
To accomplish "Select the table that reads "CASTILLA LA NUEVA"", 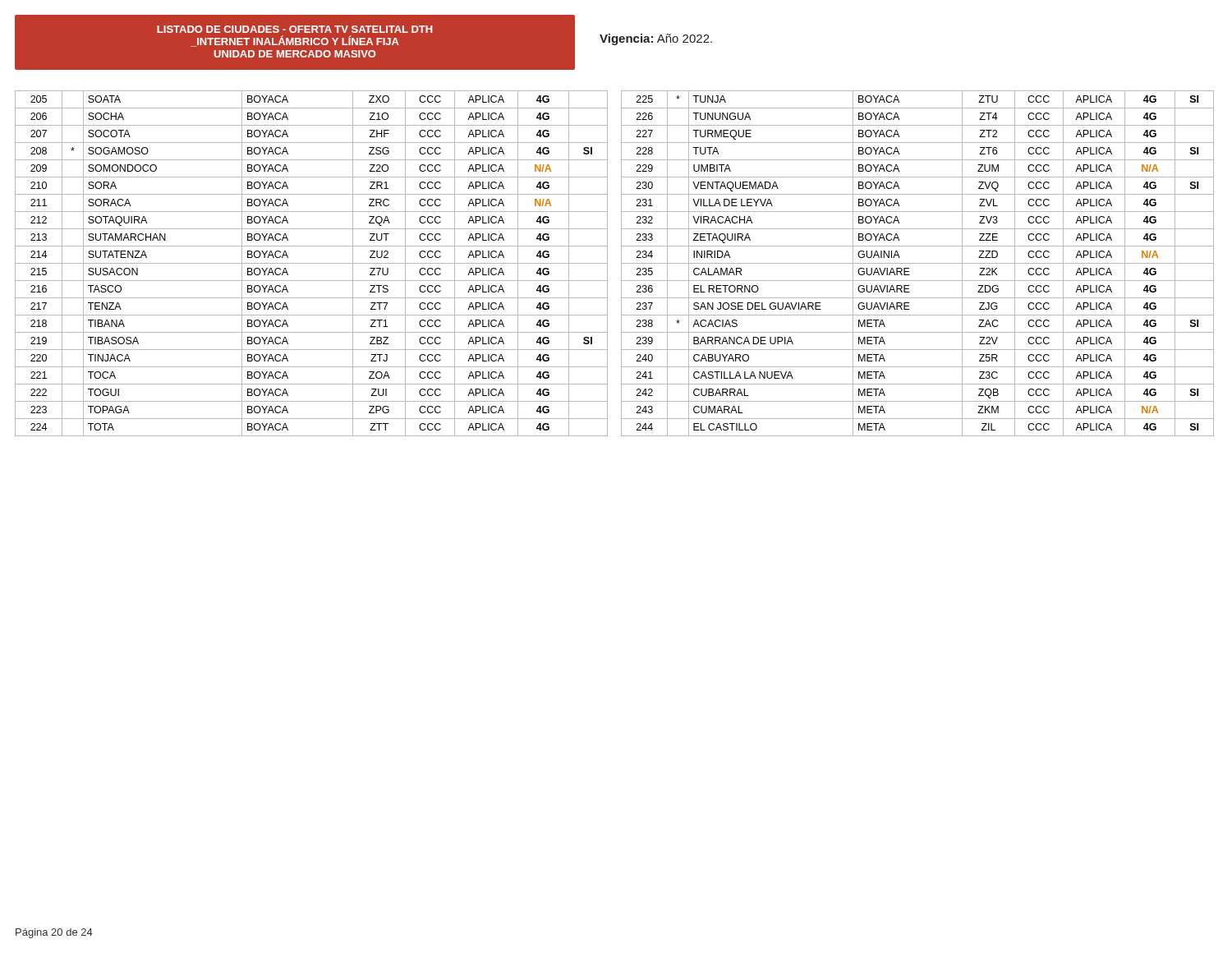I will click(x=925, y=263).
